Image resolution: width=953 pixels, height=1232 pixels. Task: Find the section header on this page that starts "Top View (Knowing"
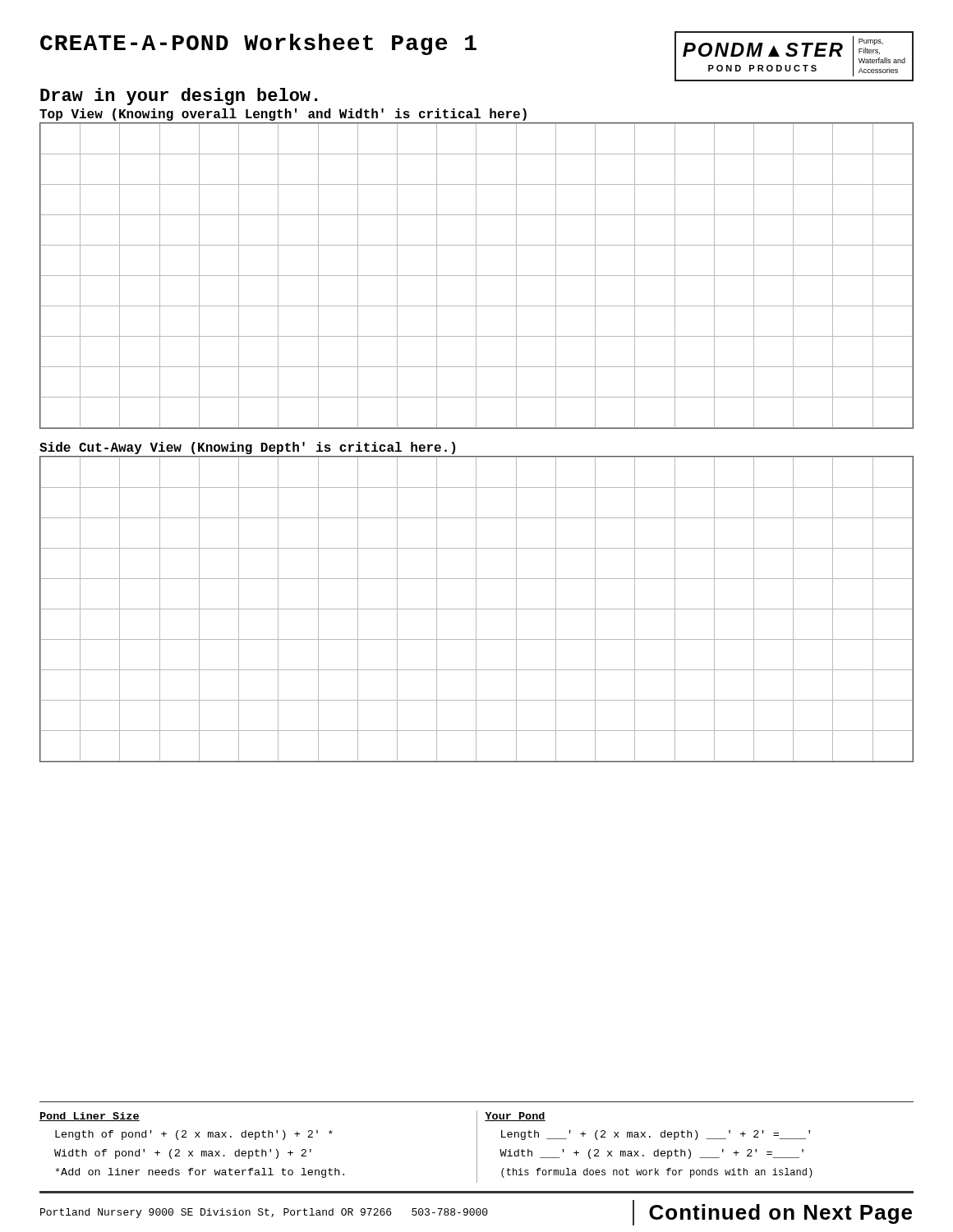tap(284, 115)
